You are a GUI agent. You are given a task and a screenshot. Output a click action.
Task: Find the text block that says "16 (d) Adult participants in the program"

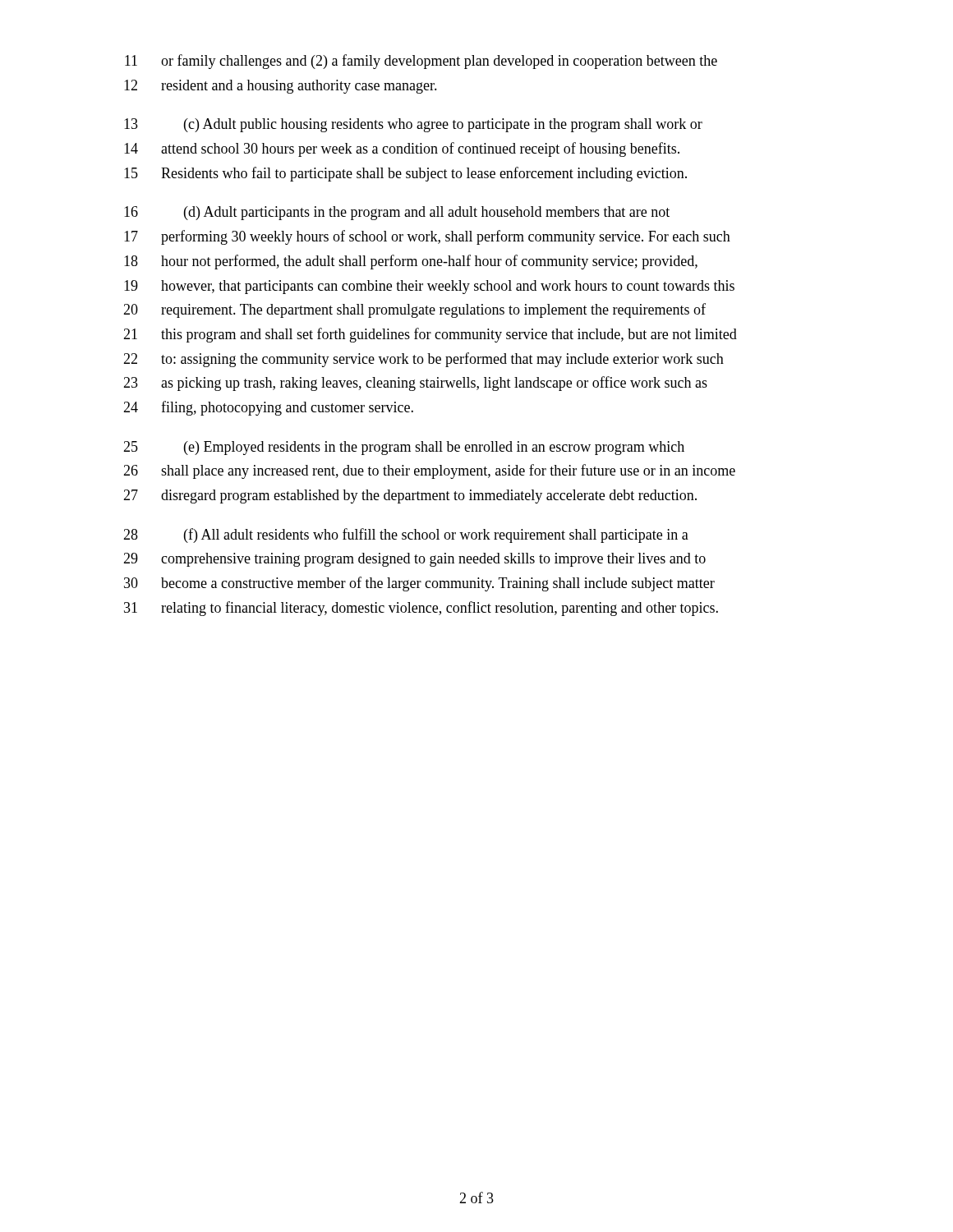(485, 213)
